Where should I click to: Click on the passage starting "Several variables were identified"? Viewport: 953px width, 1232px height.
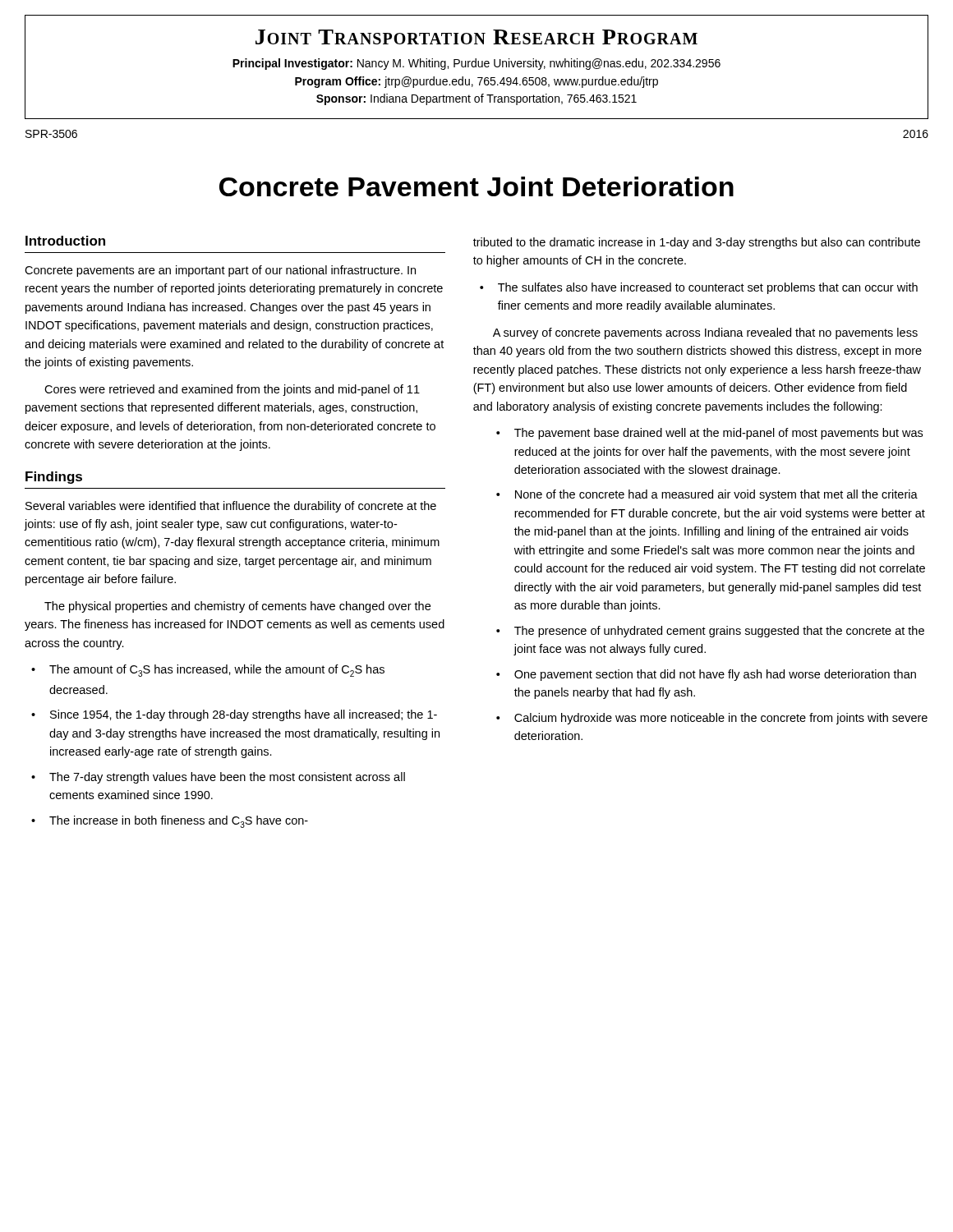[x=232, y=542]
